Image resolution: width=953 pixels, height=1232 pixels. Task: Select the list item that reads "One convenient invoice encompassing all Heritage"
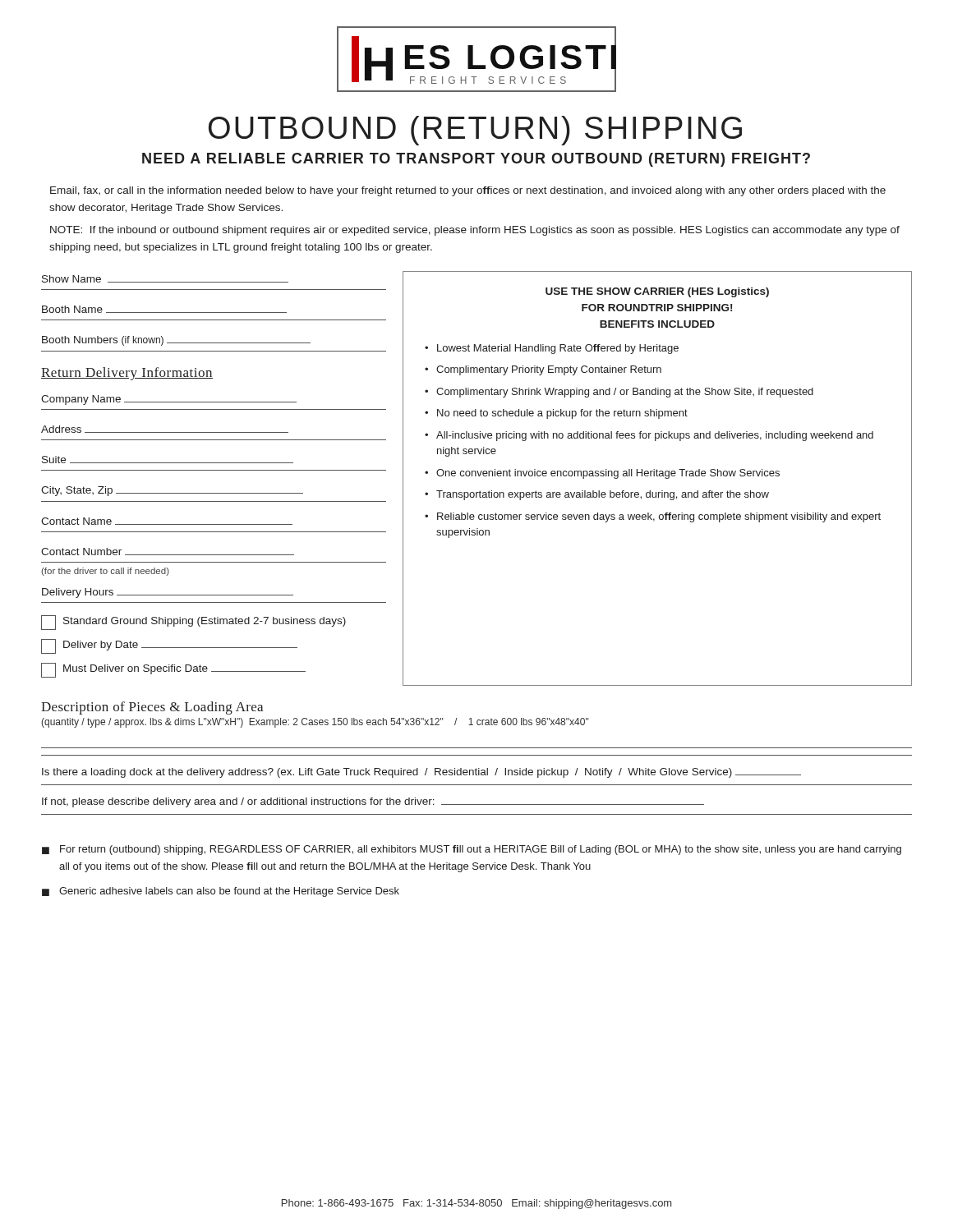point(608,472)
